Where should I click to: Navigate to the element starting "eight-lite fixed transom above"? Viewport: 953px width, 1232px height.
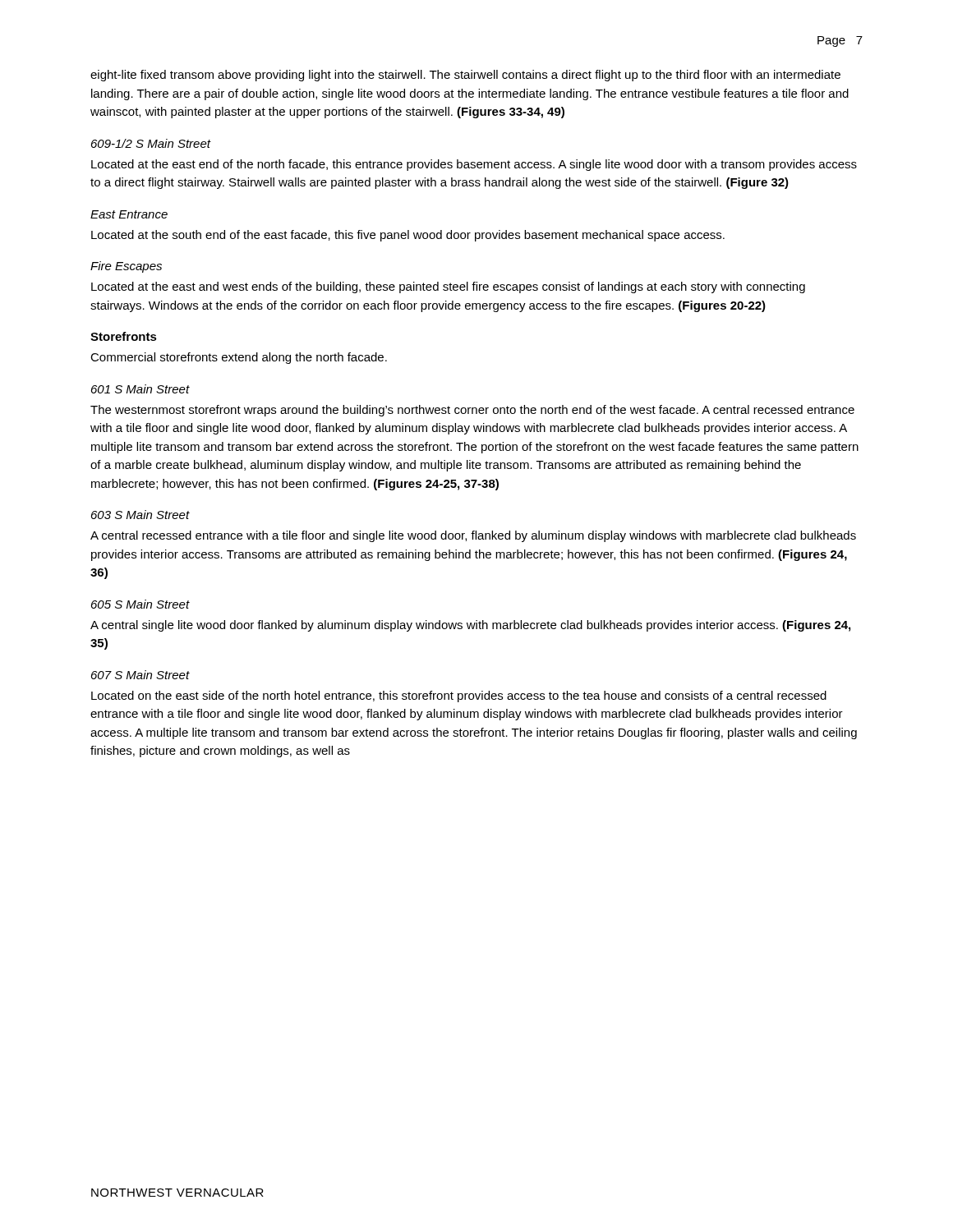[470, 93]
